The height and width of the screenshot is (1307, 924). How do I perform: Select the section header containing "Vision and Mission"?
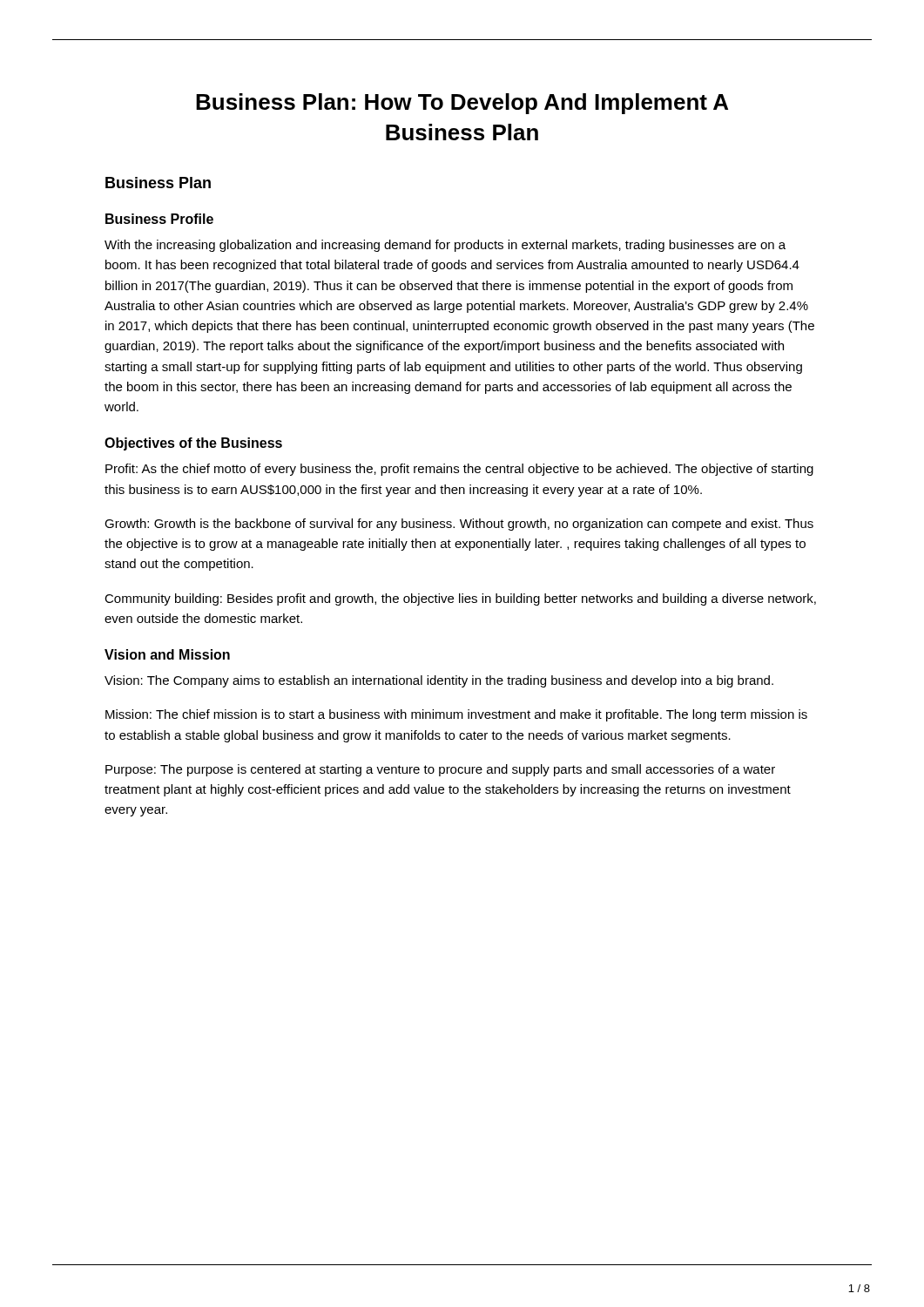point(167,655)
